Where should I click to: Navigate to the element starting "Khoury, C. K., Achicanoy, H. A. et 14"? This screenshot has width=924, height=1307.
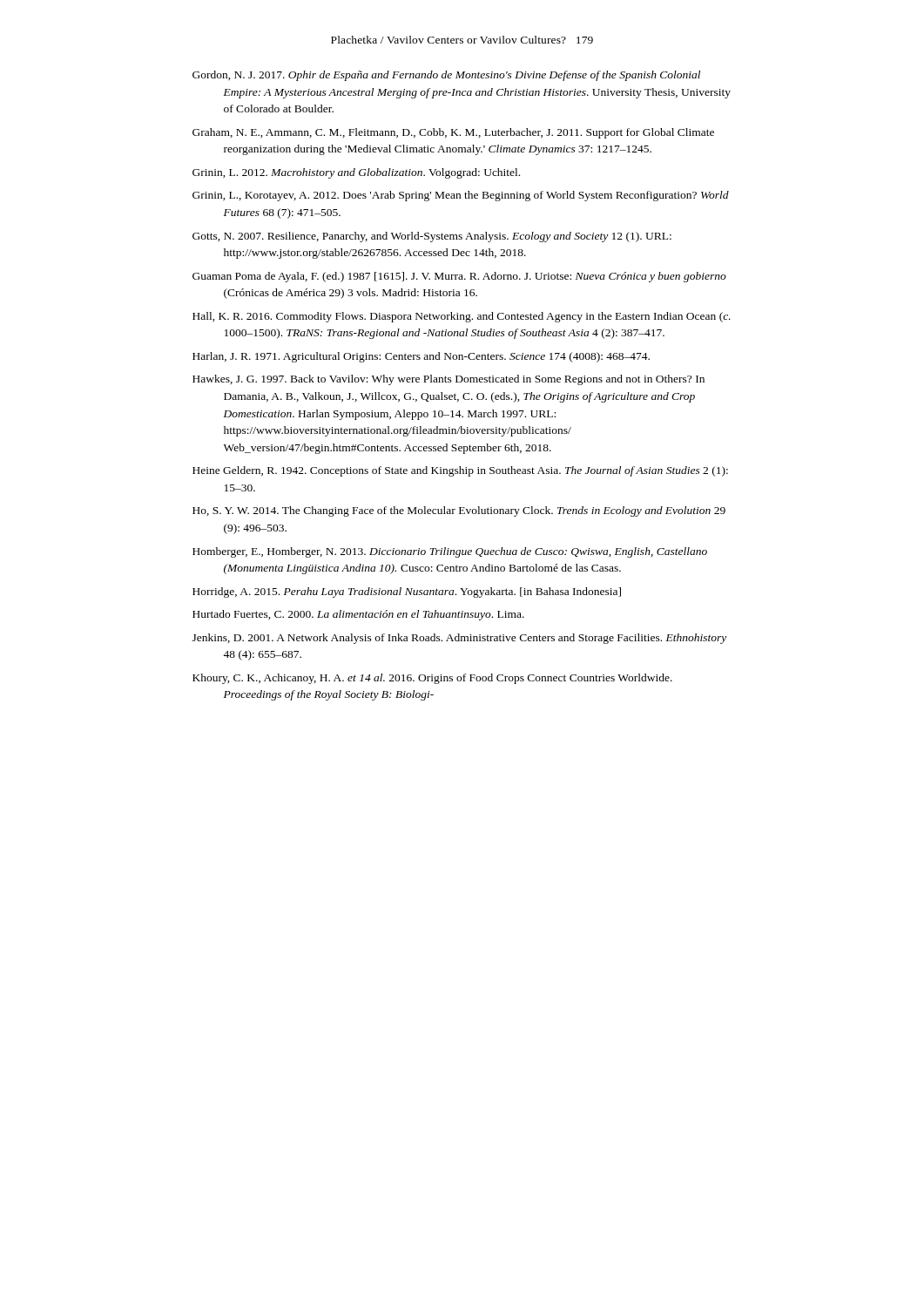coord(432,686)
